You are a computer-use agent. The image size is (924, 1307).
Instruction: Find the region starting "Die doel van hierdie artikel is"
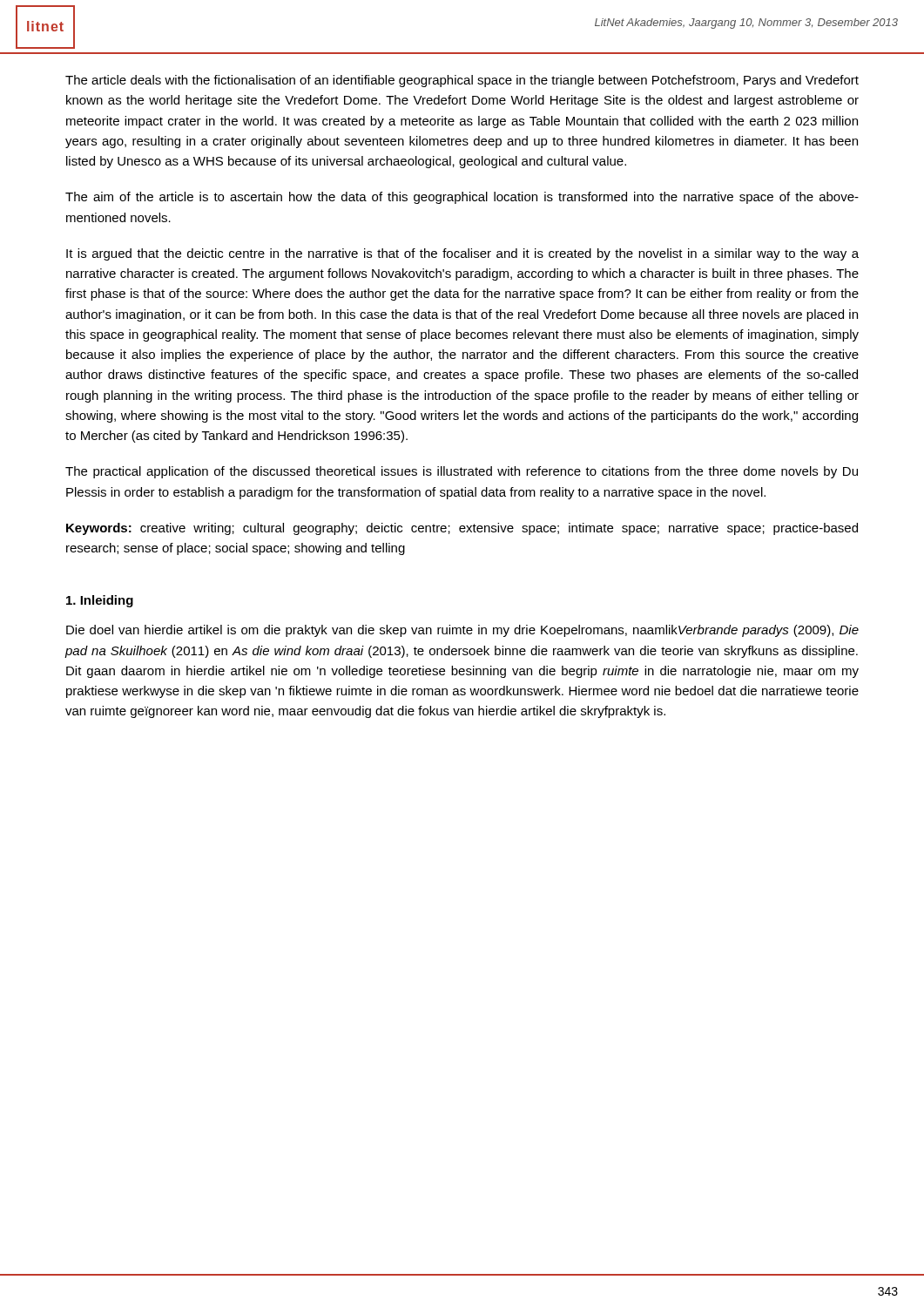tap(462, 670)
